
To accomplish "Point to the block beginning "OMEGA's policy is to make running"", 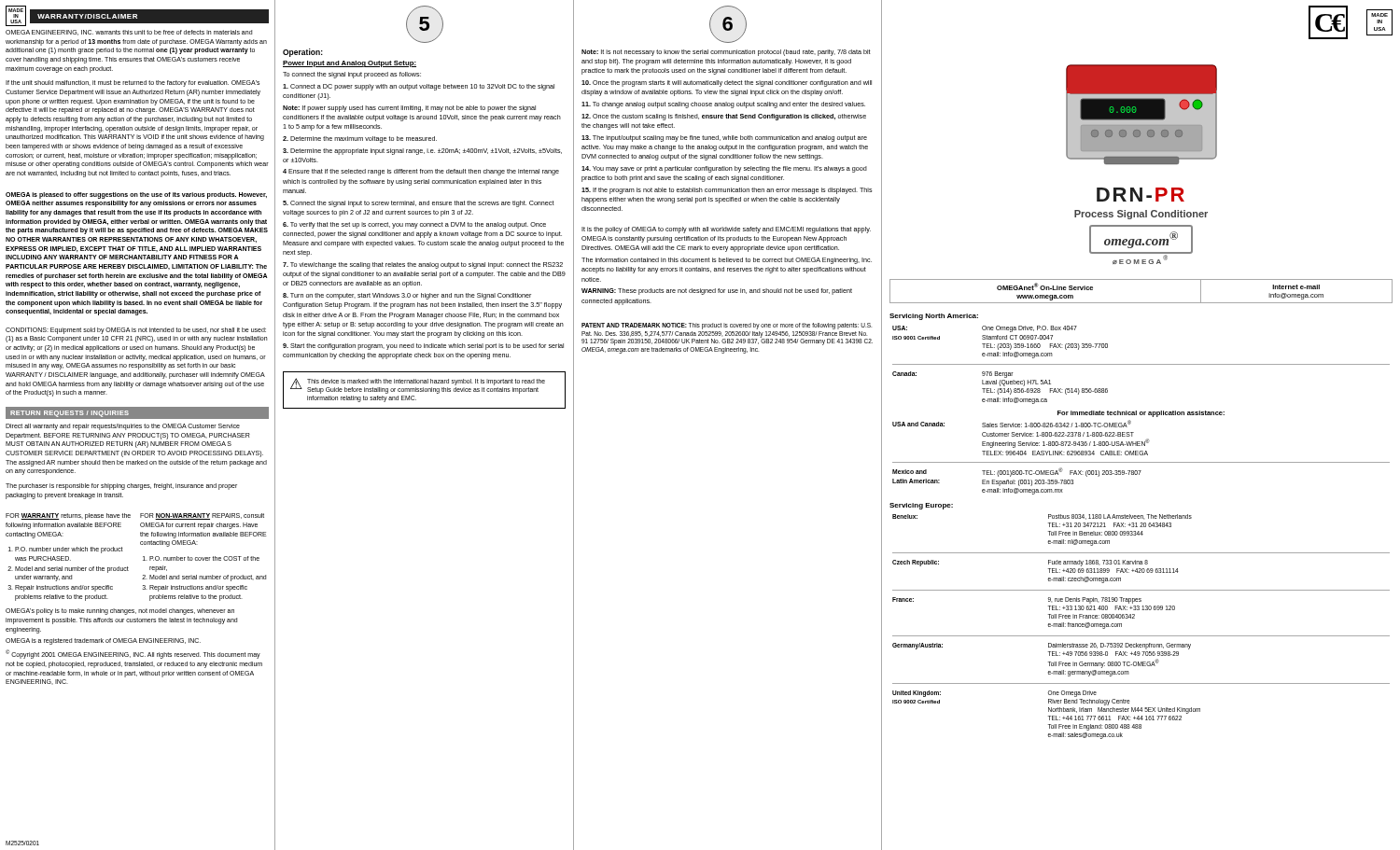I will pos(137,647).
